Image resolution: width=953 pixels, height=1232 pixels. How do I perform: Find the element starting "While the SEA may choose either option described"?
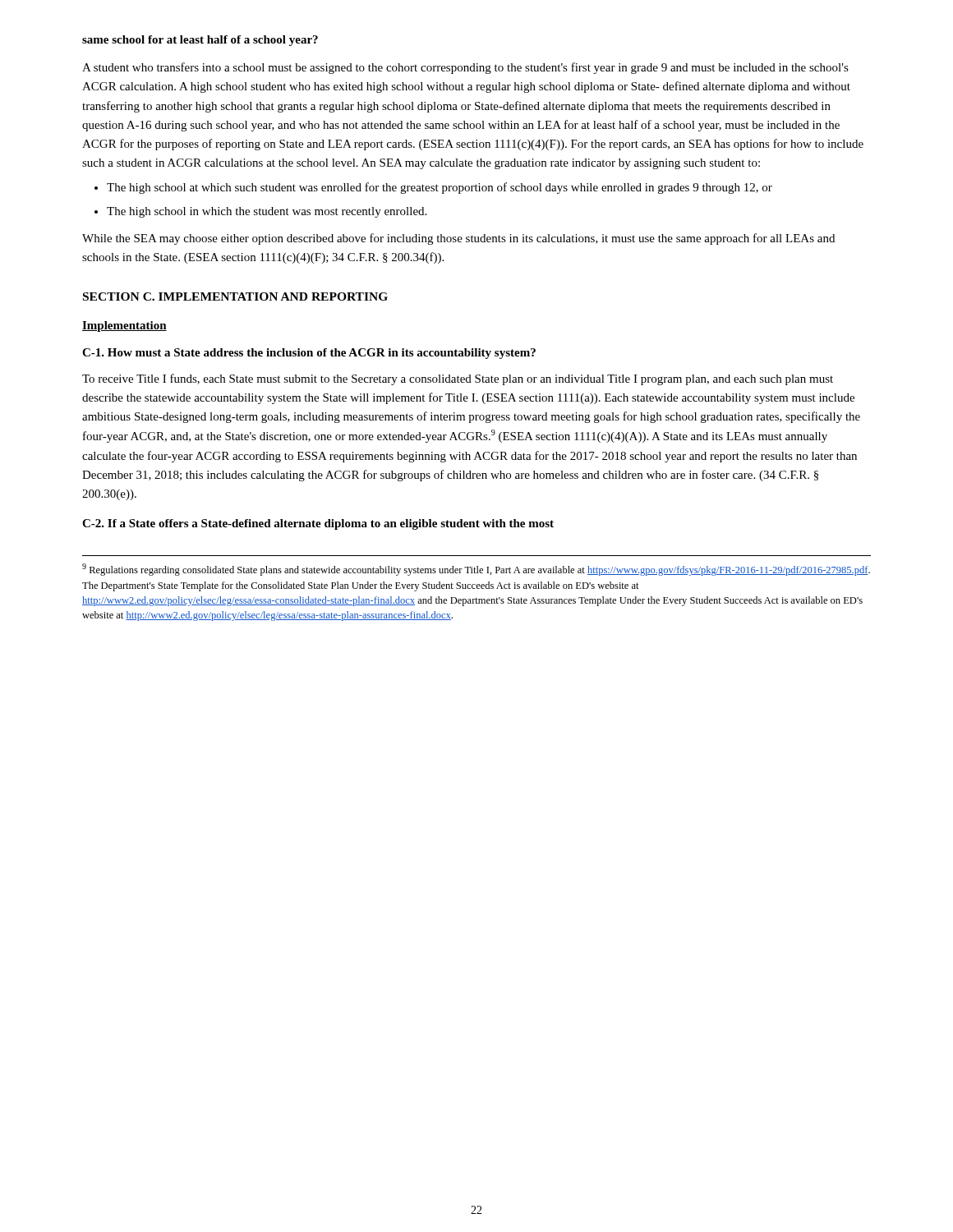pos(476,248)
